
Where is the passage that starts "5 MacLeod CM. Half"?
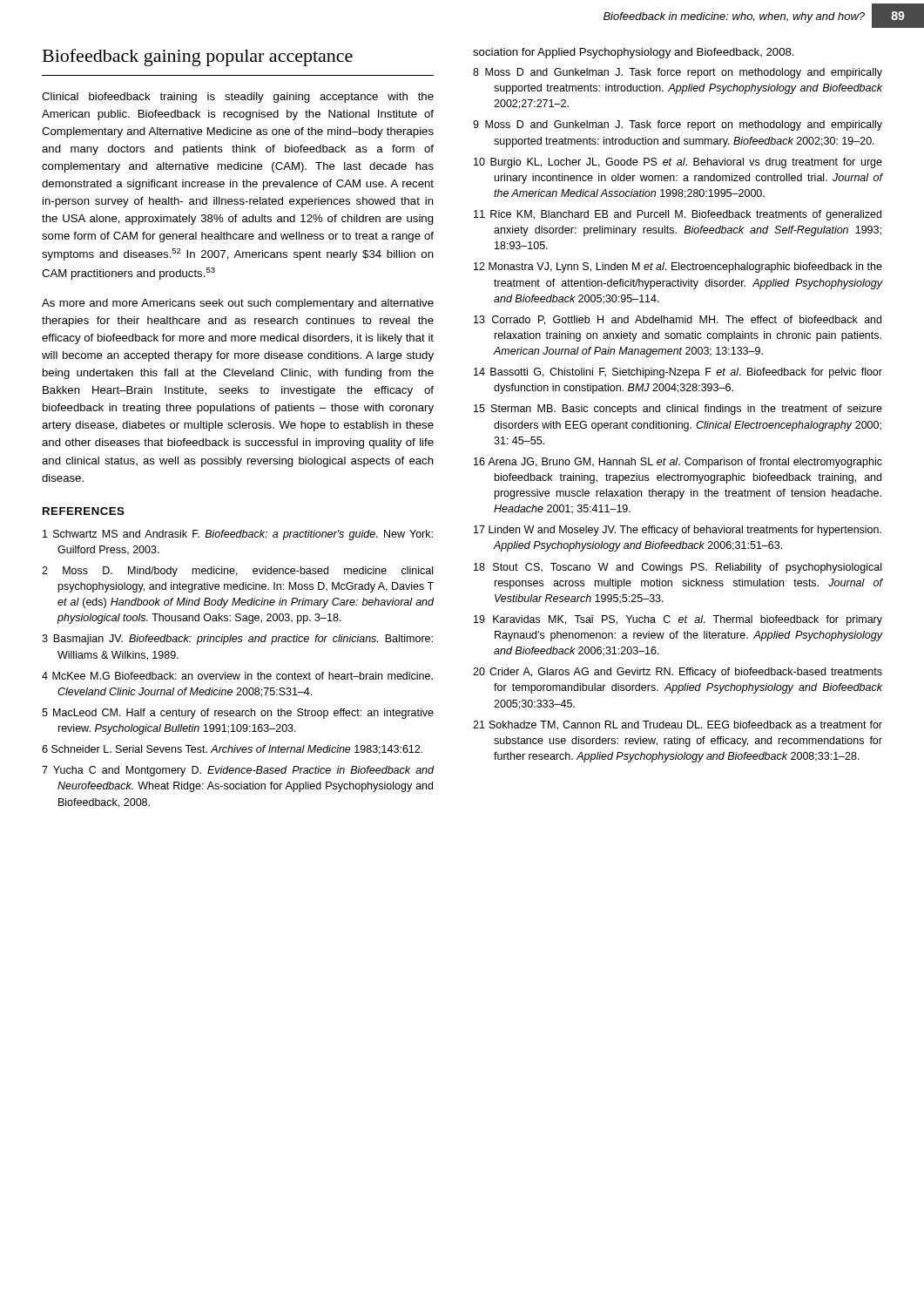click(x=238, y=721)
